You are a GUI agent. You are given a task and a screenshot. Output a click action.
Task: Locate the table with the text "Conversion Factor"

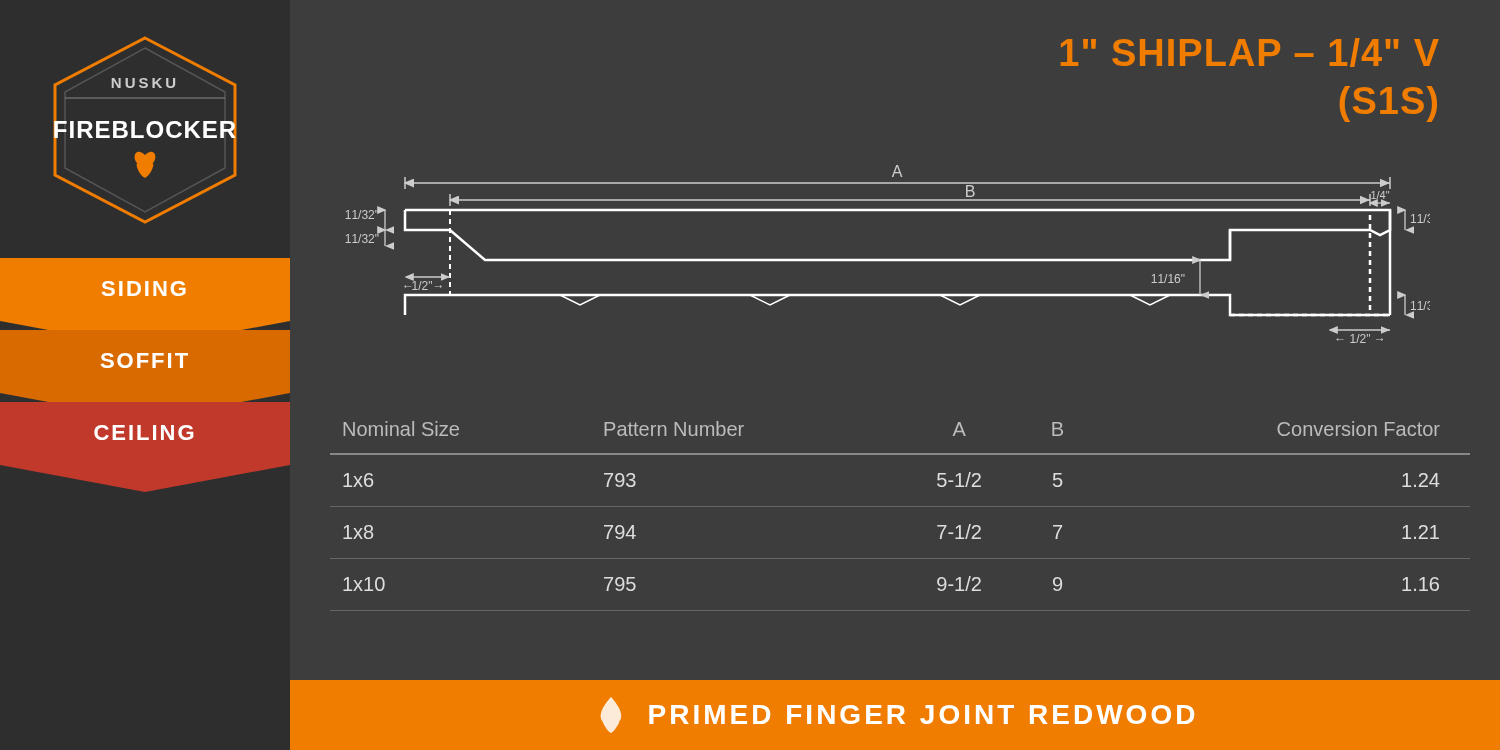click(x=900, y=511)
